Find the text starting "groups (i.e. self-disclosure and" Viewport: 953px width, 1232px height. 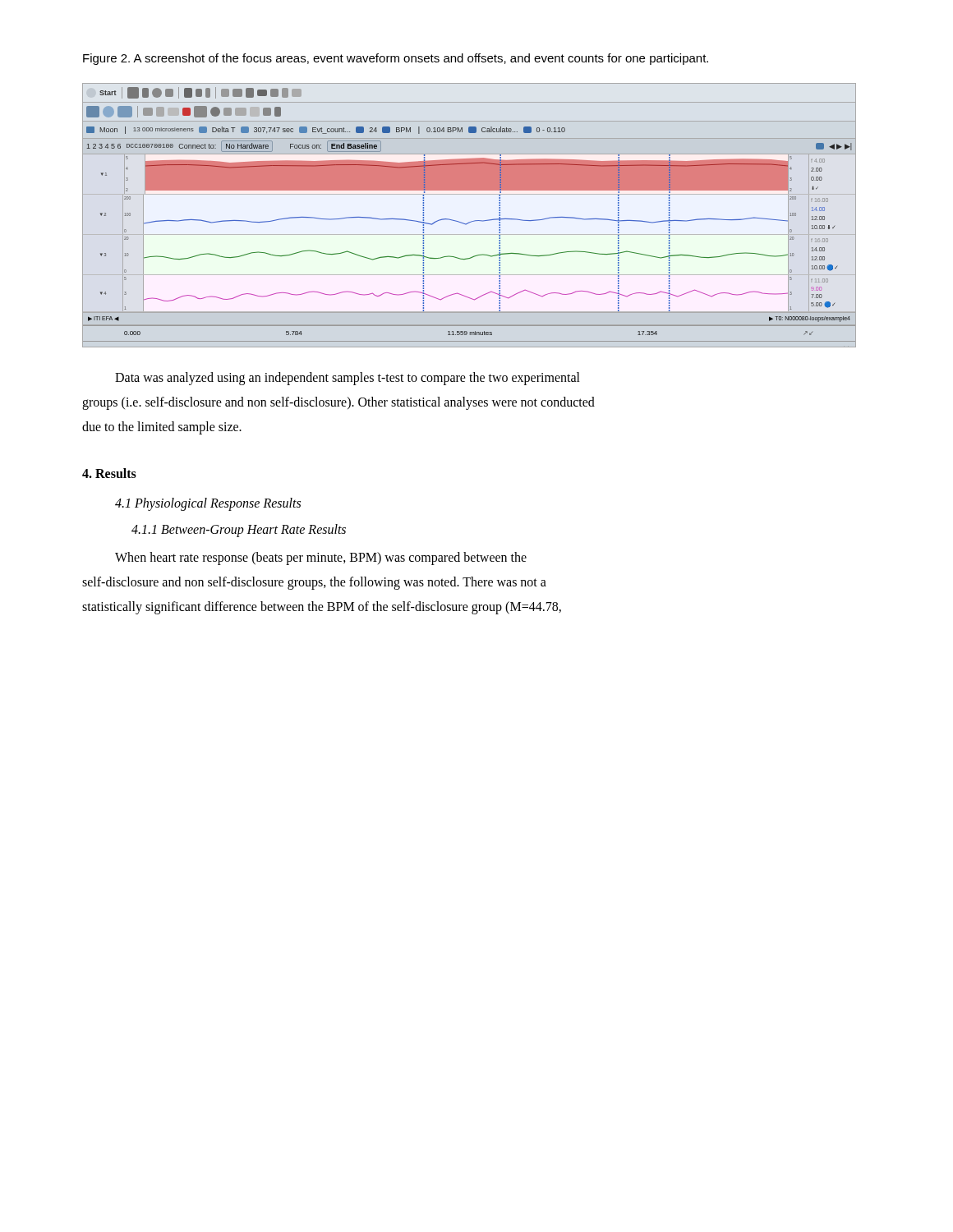point(338,402)
